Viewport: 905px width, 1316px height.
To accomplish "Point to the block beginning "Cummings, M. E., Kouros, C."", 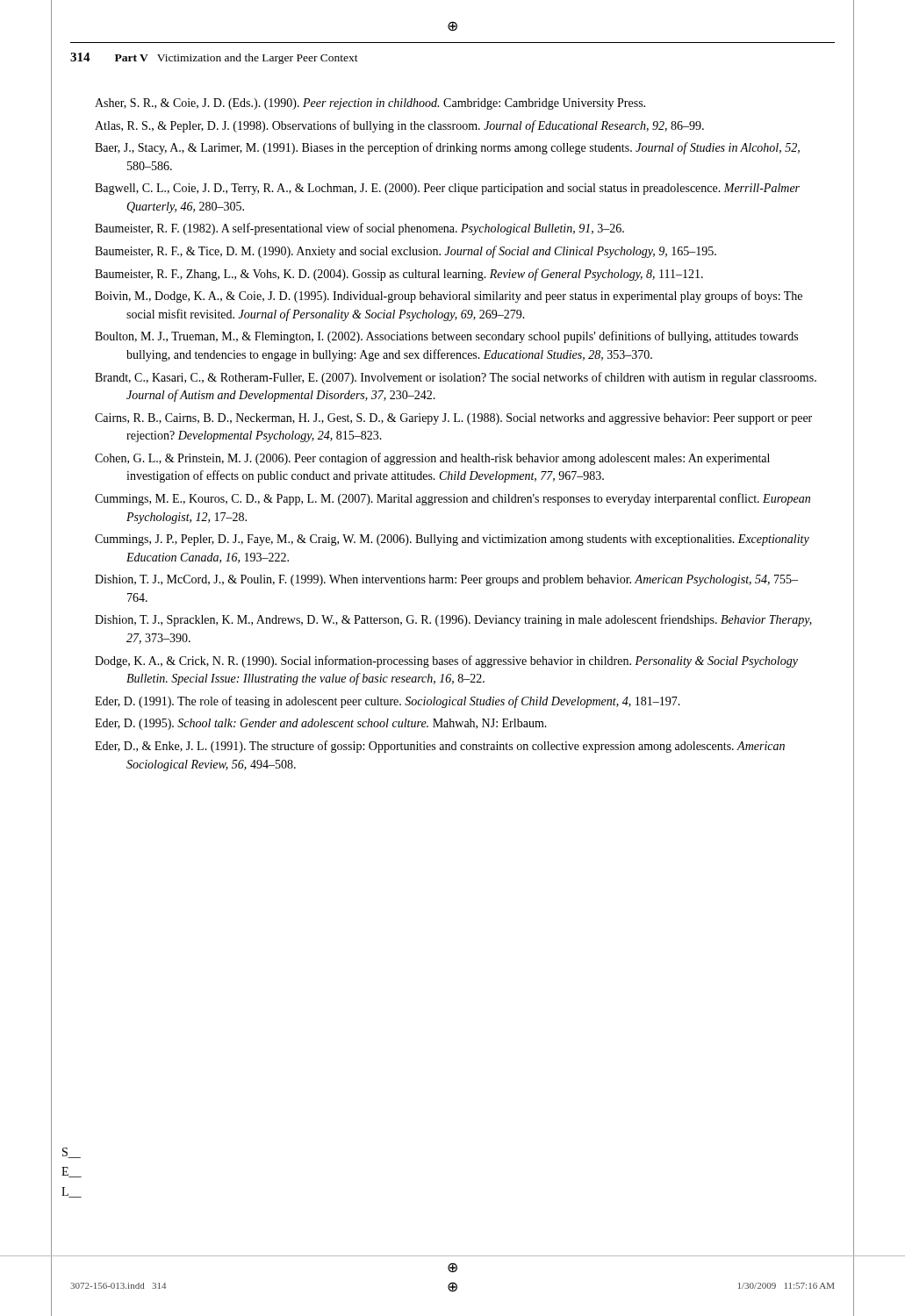I will [x=453, y=508].
